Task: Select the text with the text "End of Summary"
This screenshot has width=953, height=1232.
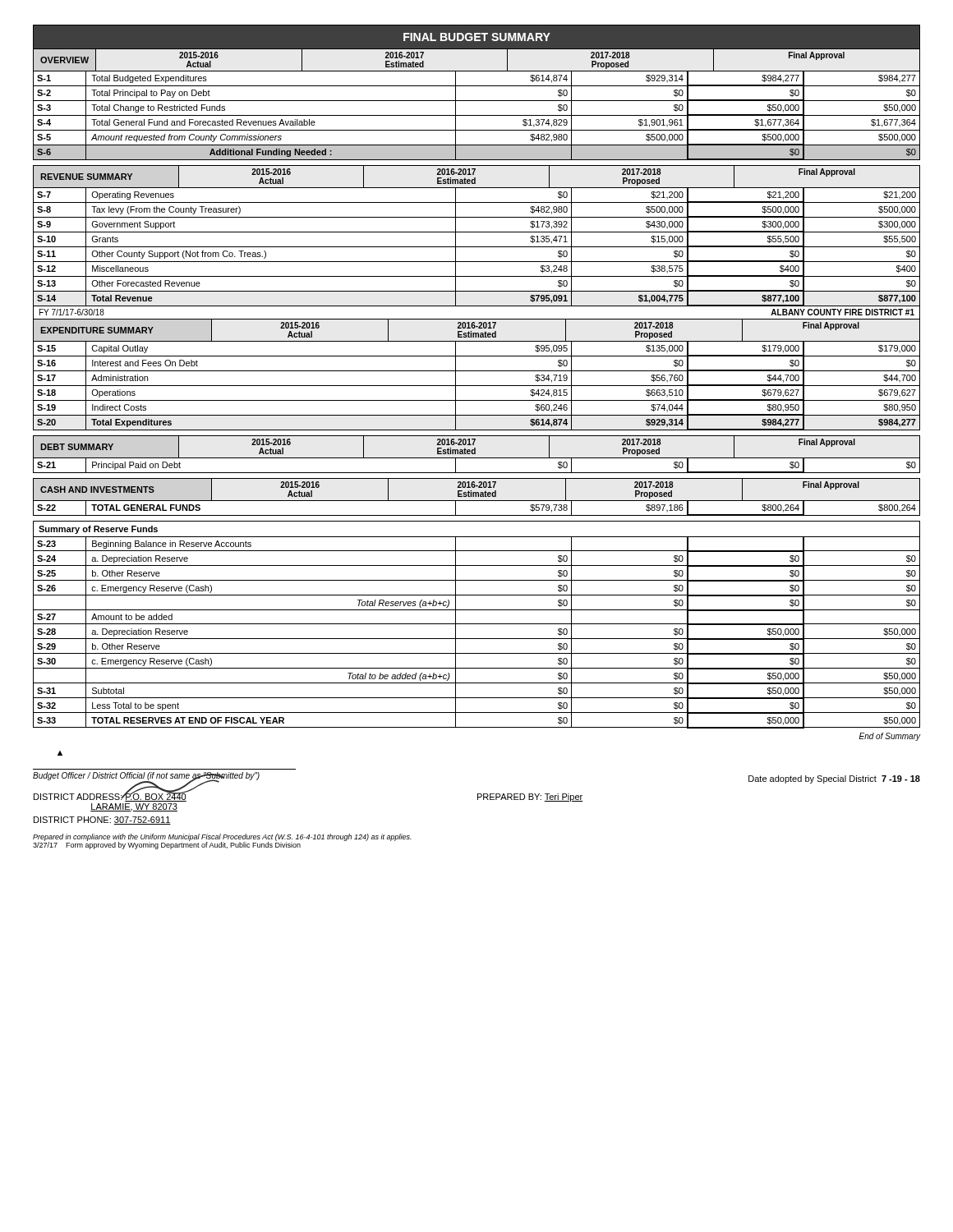Action: pyautogui.click(x=890, y=736)
